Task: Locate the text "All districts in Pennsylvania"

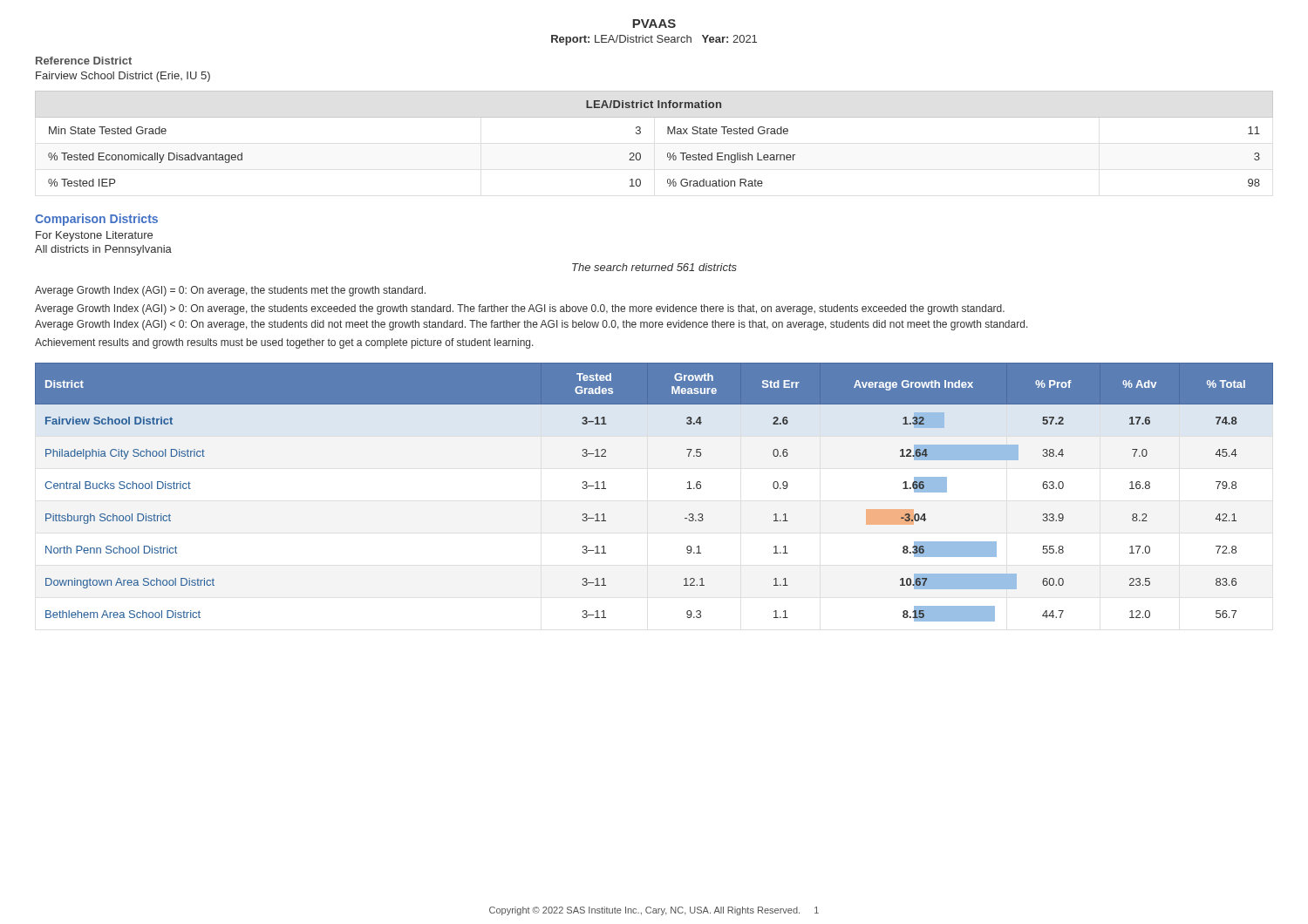Action: pos(103,249)
